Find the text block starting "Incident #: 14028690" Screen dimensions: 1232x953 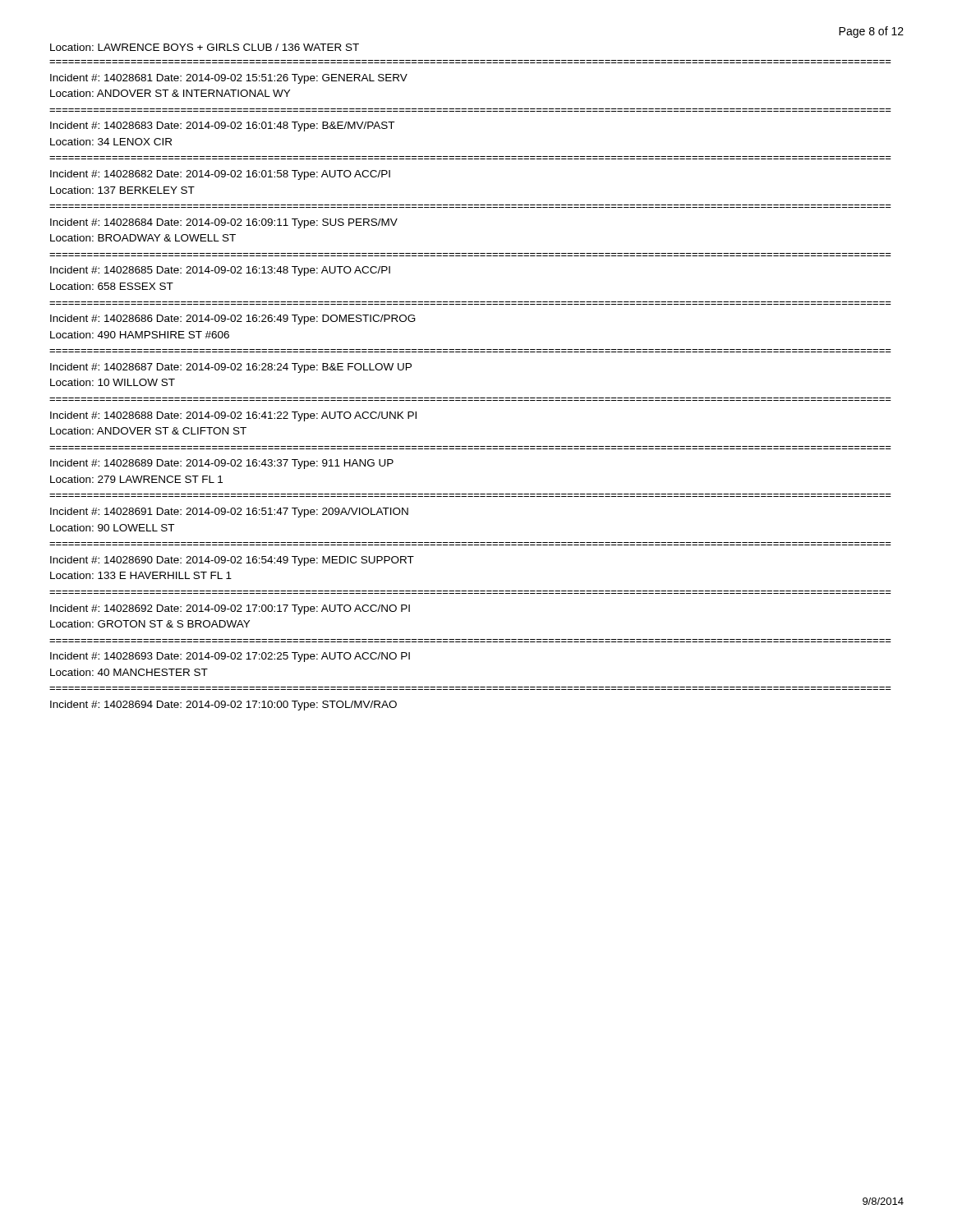tap(232, 561)
